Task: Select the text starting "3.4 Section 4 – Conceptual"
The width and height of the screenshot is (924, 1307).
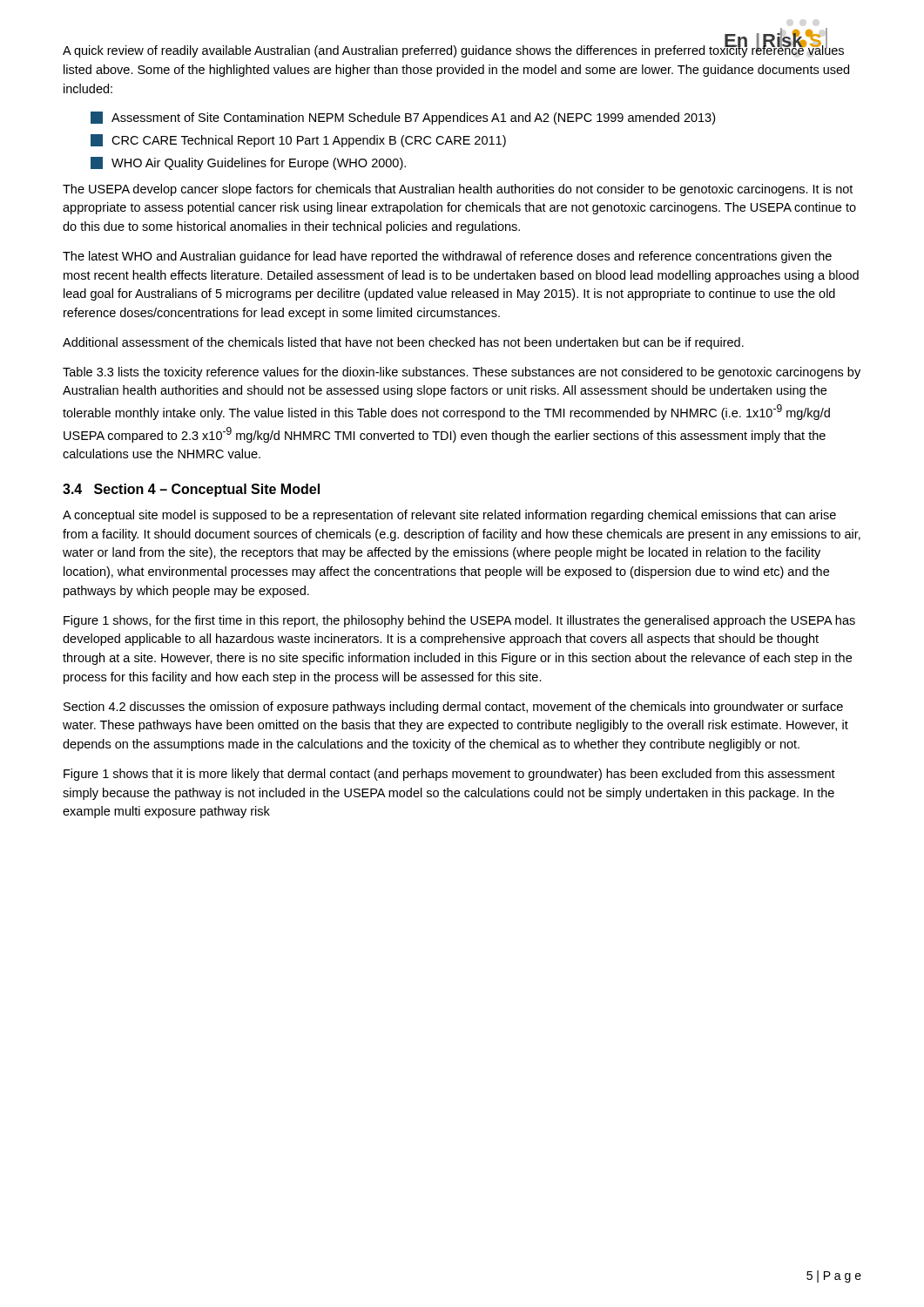Action: (x=192, y=489)
